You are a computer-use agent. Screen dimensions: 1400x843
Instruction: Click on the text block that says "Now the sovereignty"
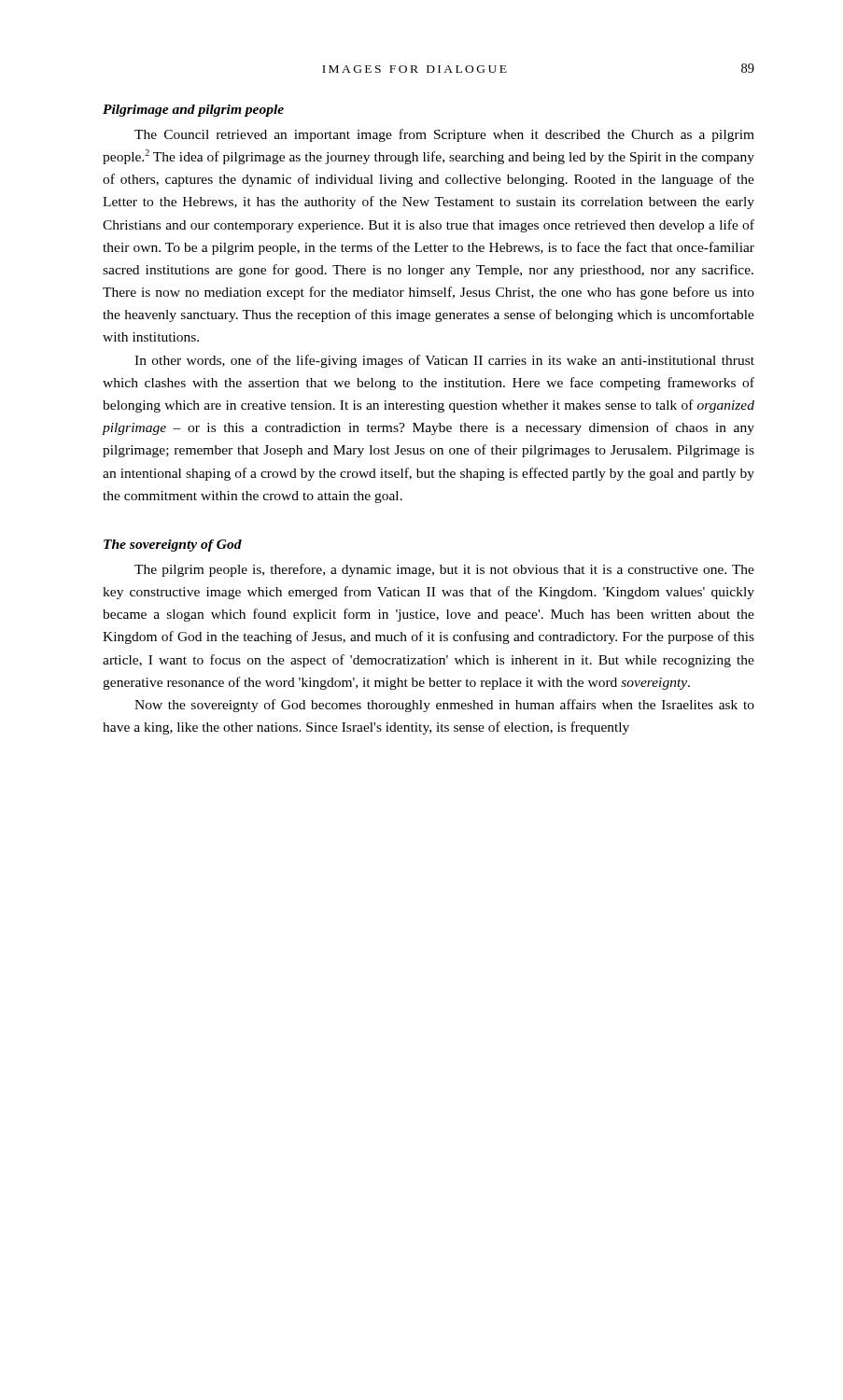[428, 716]
